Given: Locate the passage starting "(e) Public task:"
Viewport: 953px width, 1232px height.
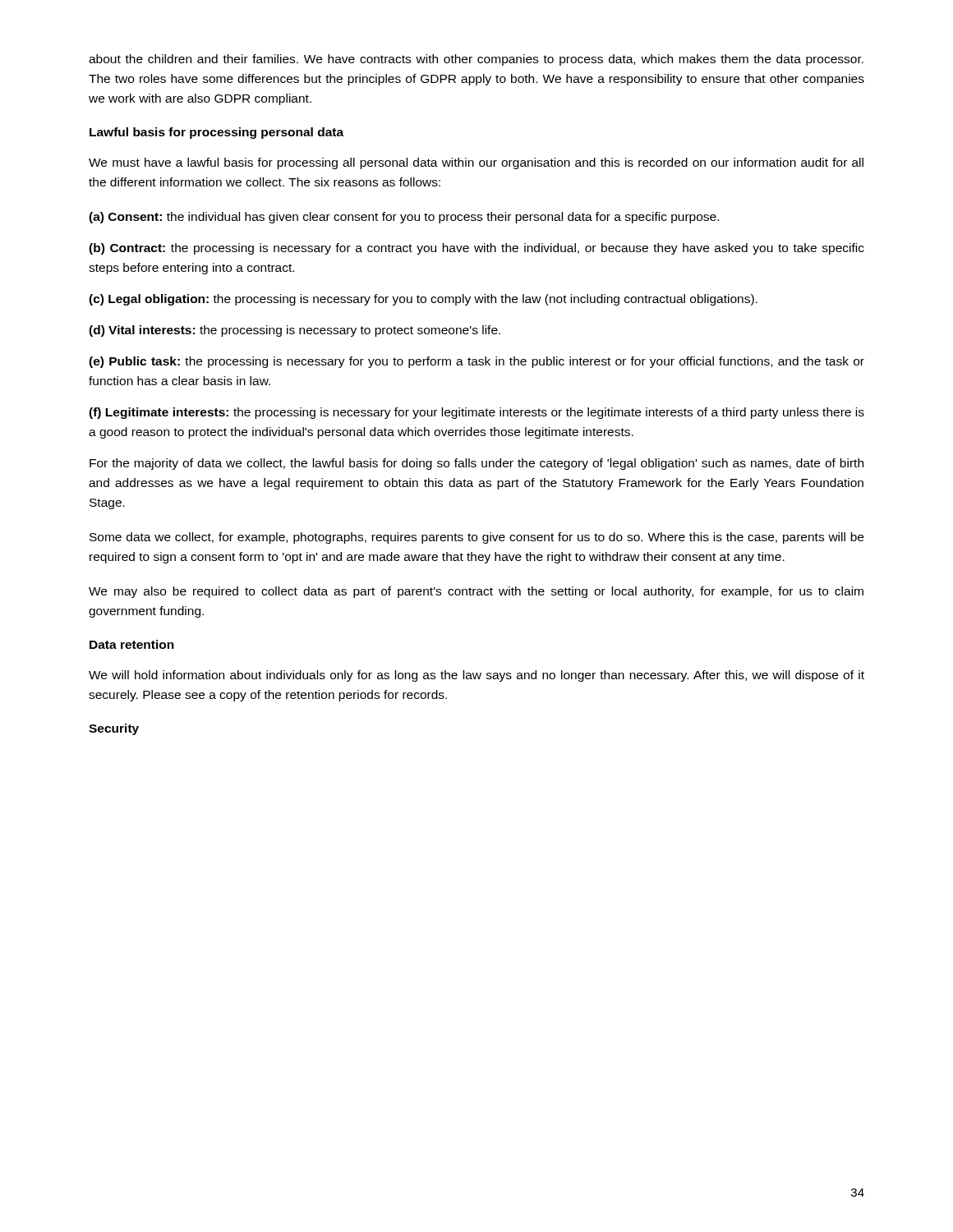Looking at the screenshot, I should pos(476,371).
